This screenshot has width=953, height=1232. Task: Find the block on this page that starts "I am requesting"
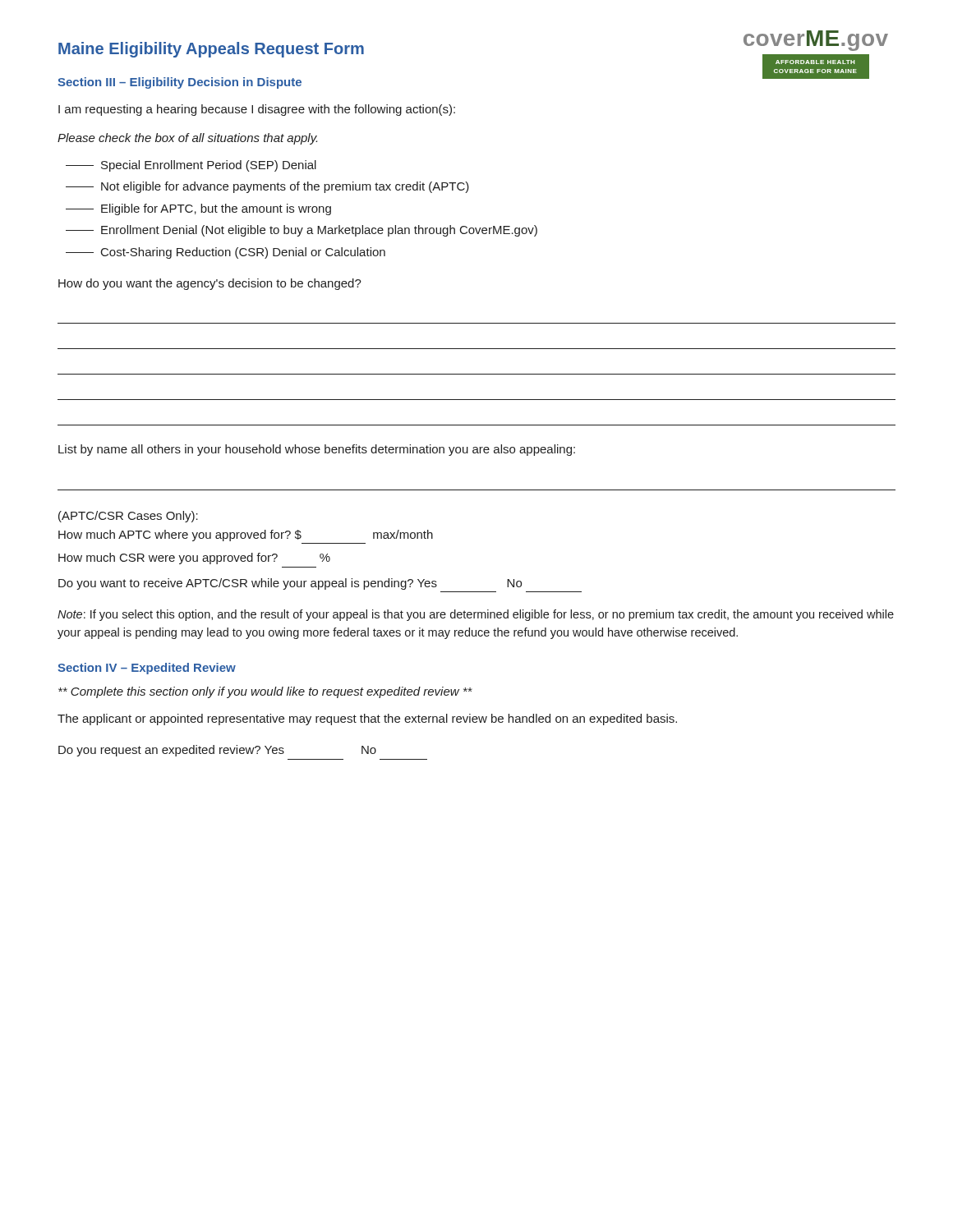point(257,109)
